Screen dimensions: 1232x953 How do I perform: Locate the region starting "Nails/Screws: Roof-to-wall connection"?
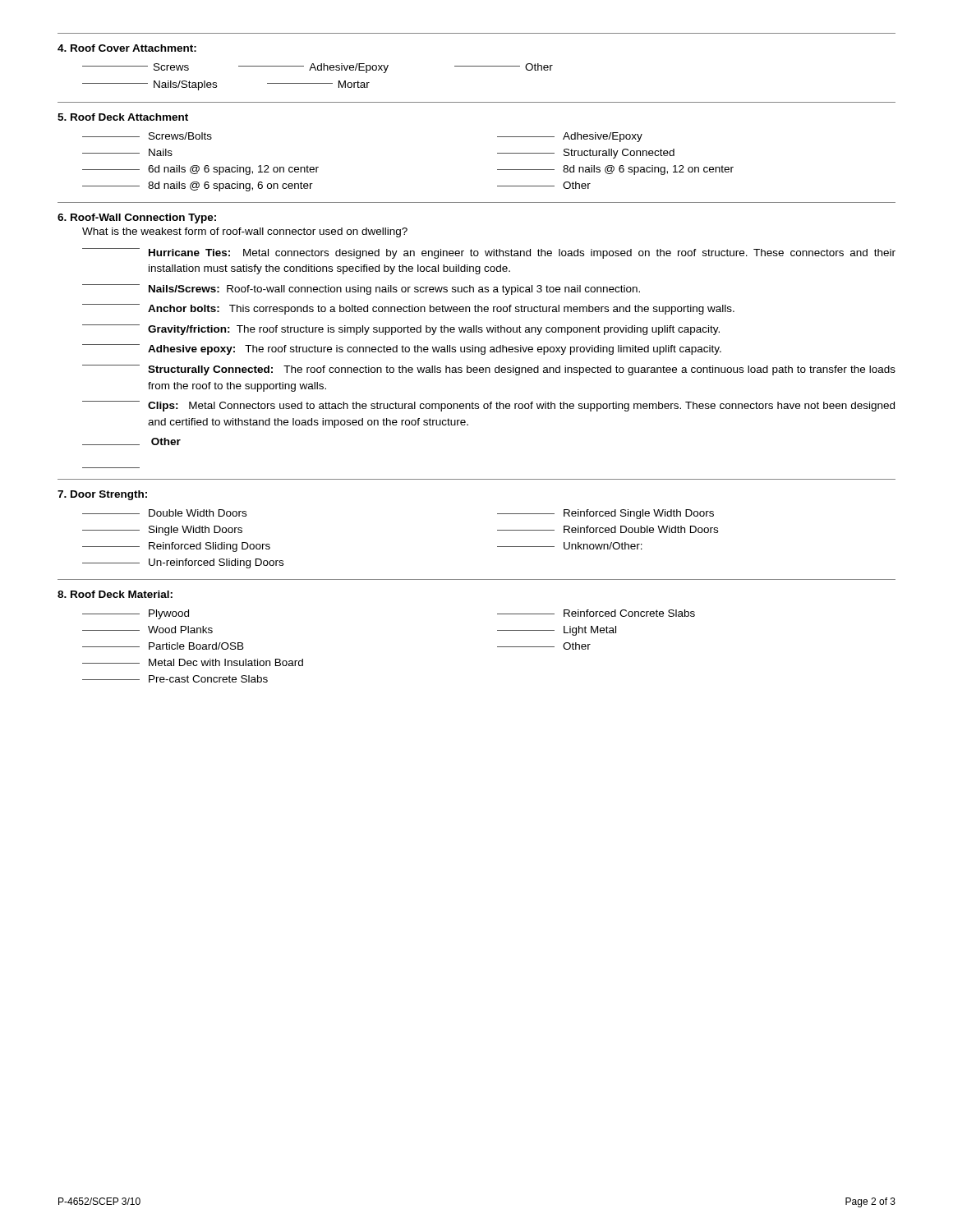[489, 289]
